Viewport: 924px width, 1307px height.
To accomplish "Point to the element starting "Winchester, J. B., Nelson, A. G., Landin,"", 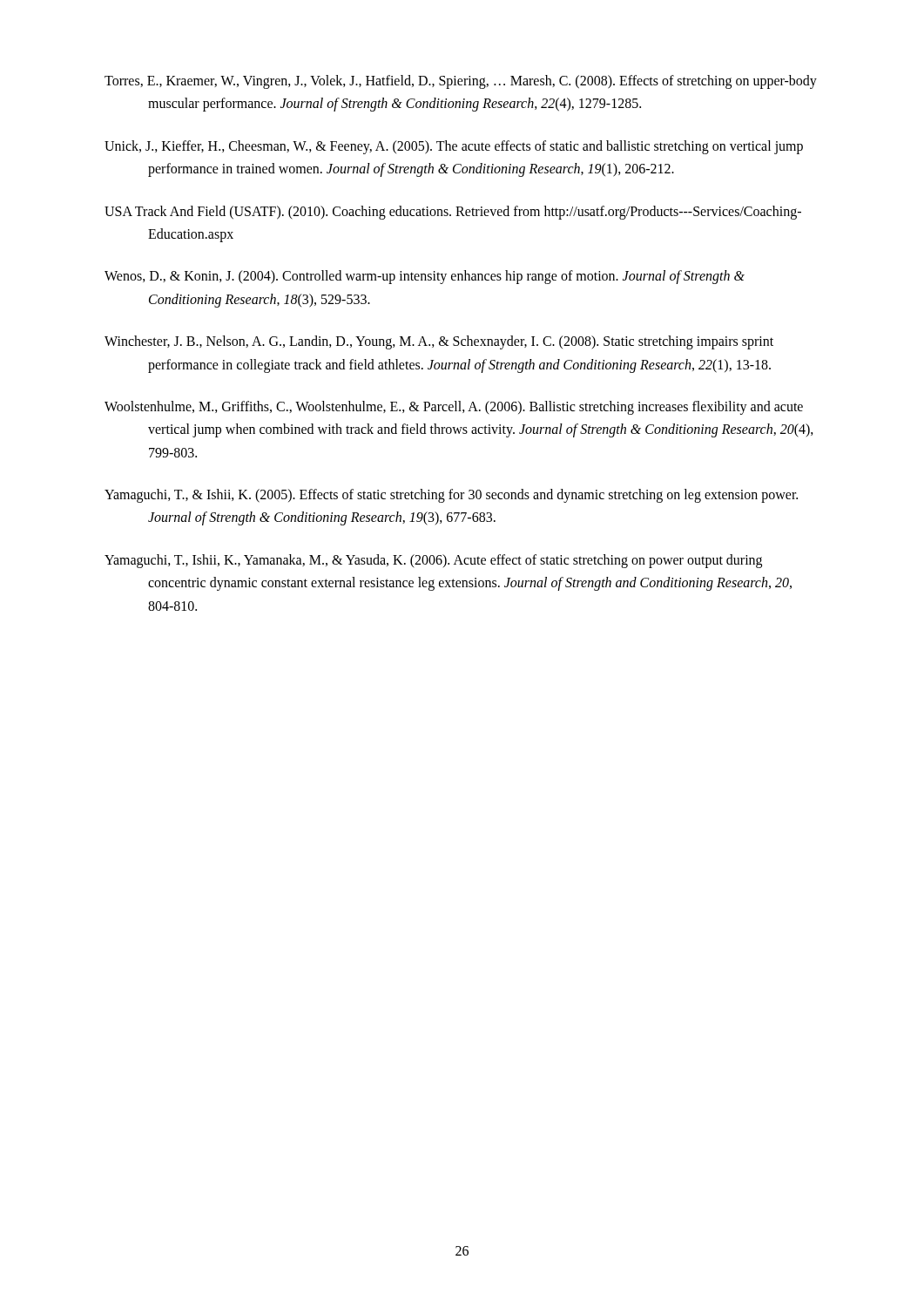I will click(439, 353).
